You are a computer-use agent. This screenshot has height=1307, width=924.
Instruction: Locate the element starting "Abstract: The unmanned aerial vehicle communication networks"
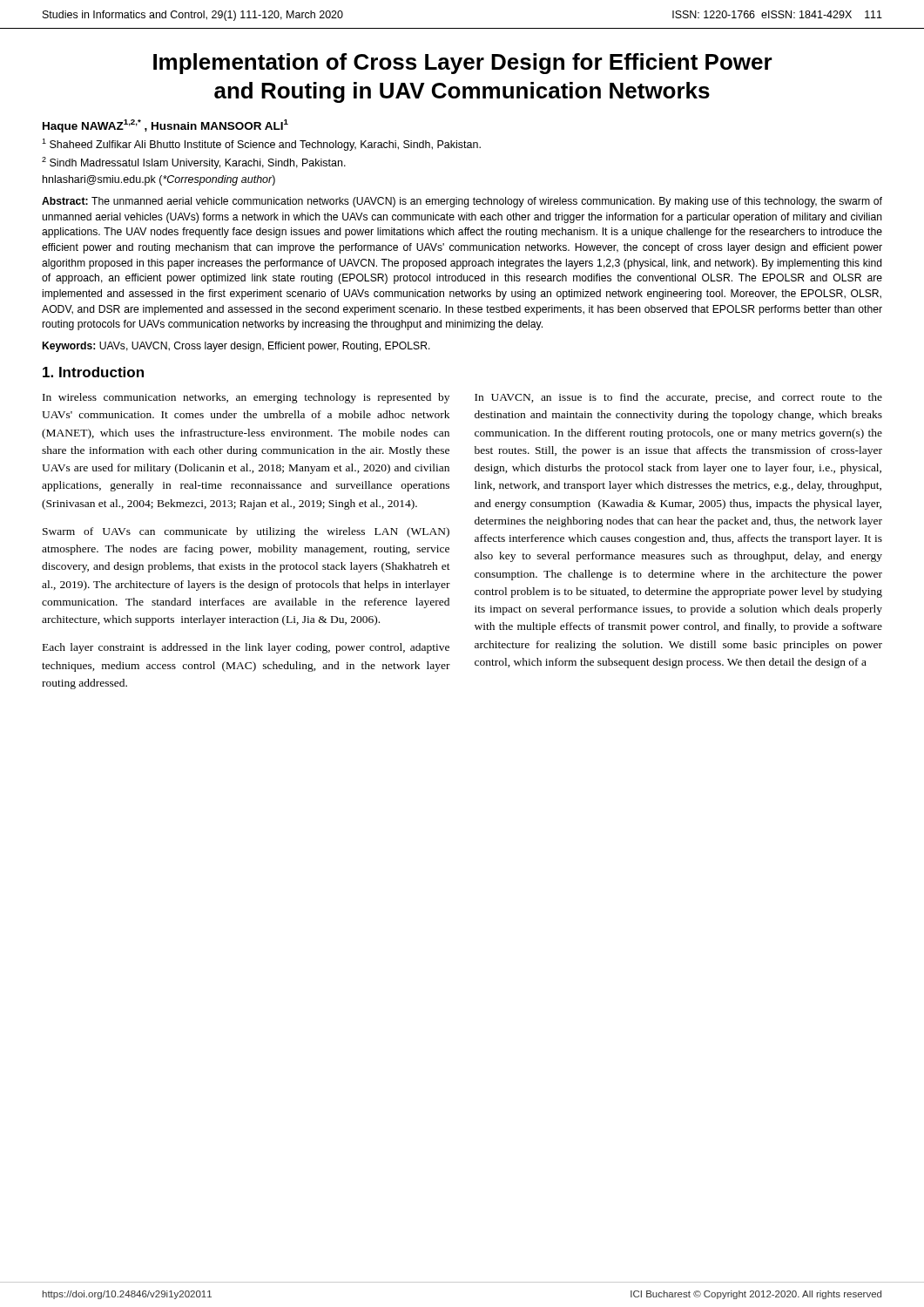click(462, 263)
